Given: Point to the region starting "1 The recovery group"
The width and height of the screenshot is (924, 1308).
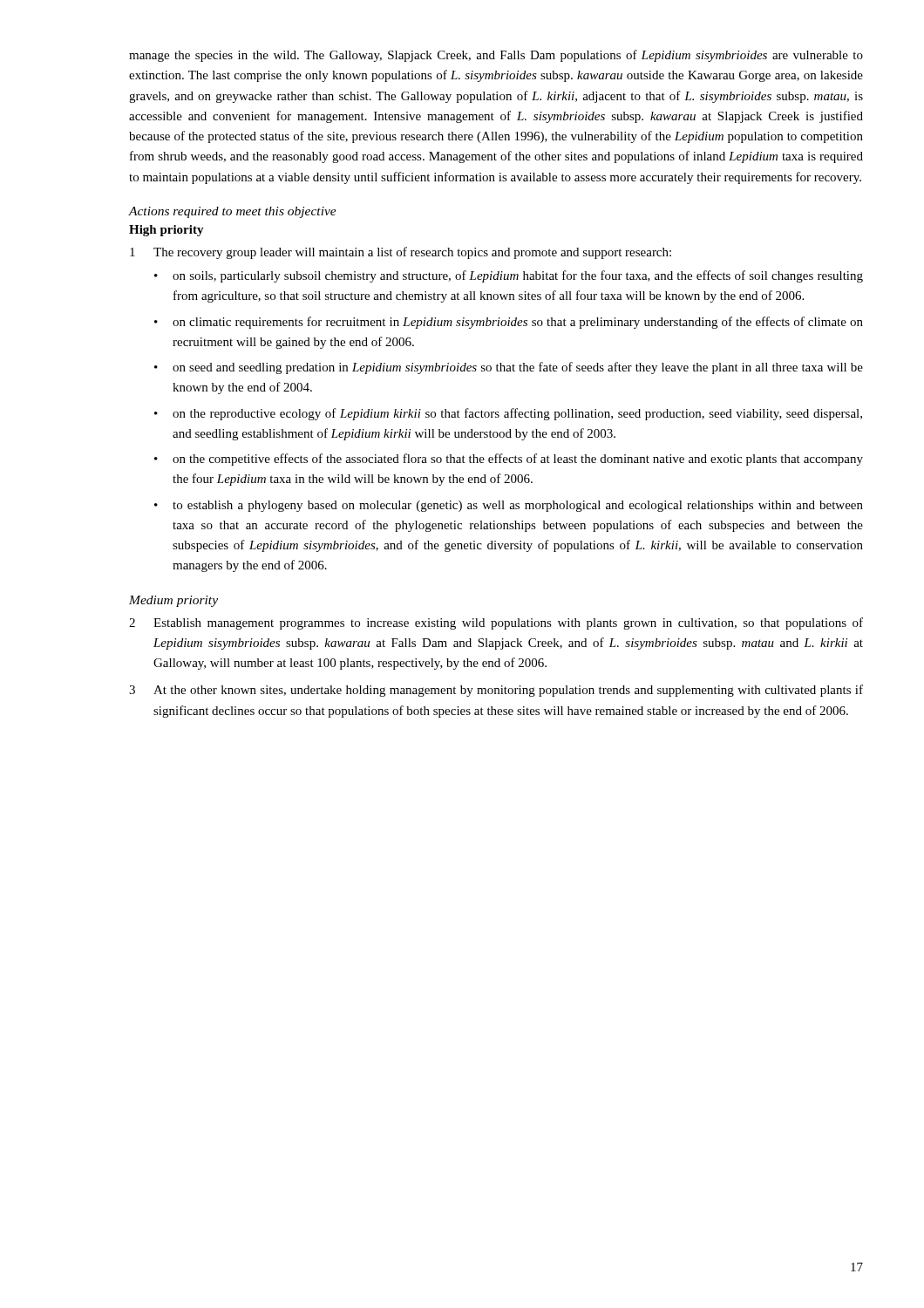Looking at the screenshot, I should [x=496, y=252].
